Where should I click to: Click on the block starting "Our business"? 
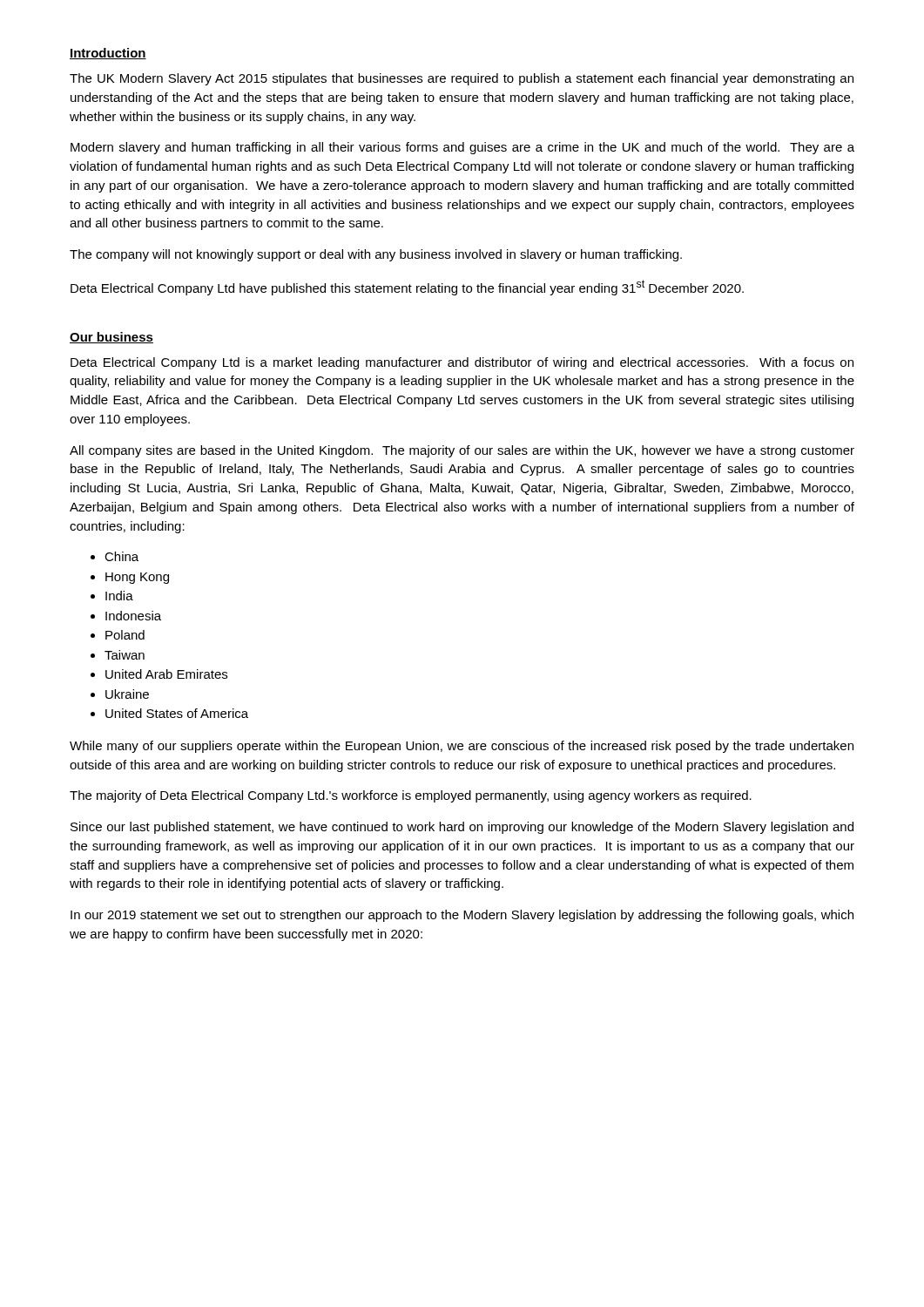point(111,336)
